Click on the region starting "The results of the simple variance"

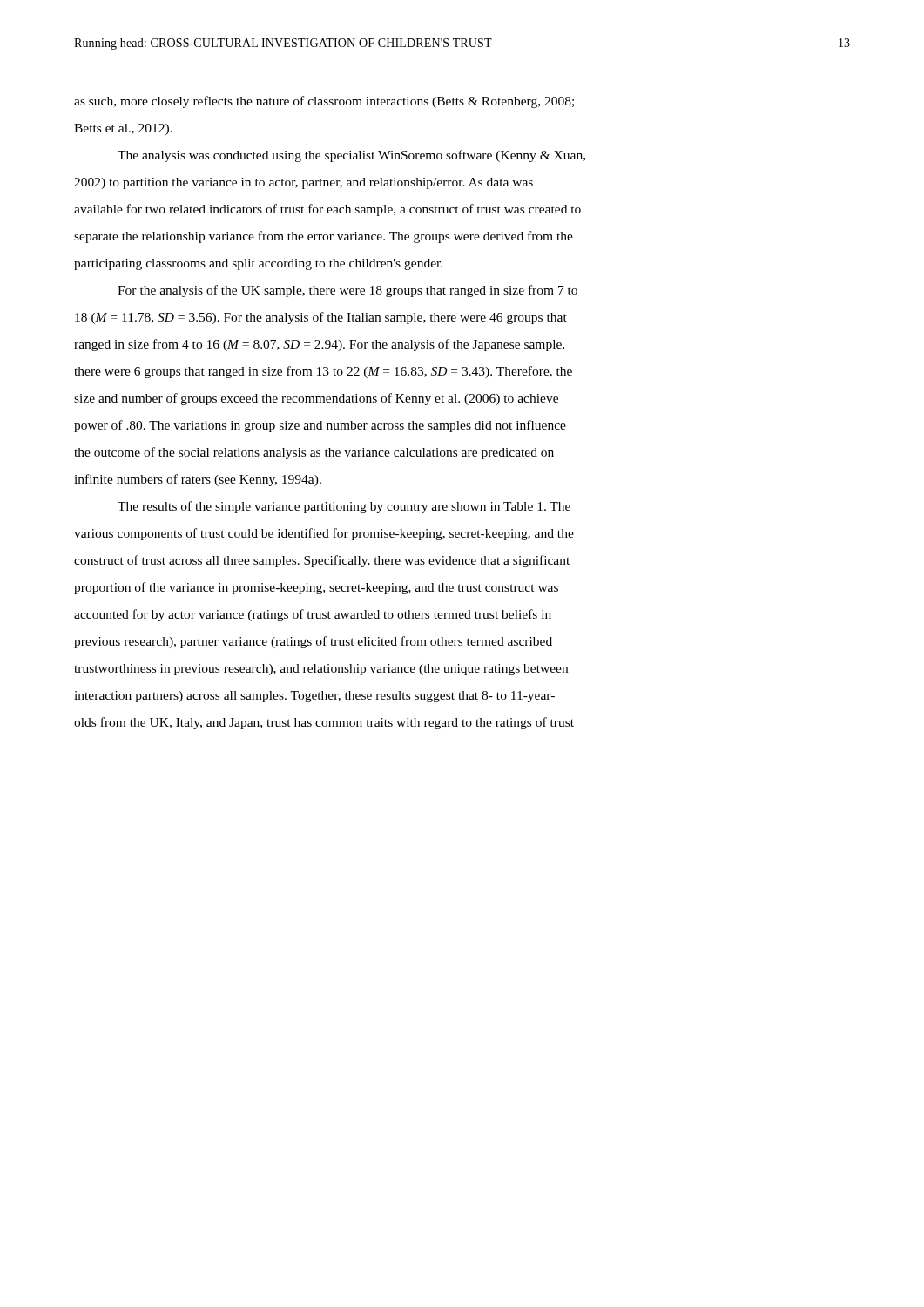[x=462, y=614]
